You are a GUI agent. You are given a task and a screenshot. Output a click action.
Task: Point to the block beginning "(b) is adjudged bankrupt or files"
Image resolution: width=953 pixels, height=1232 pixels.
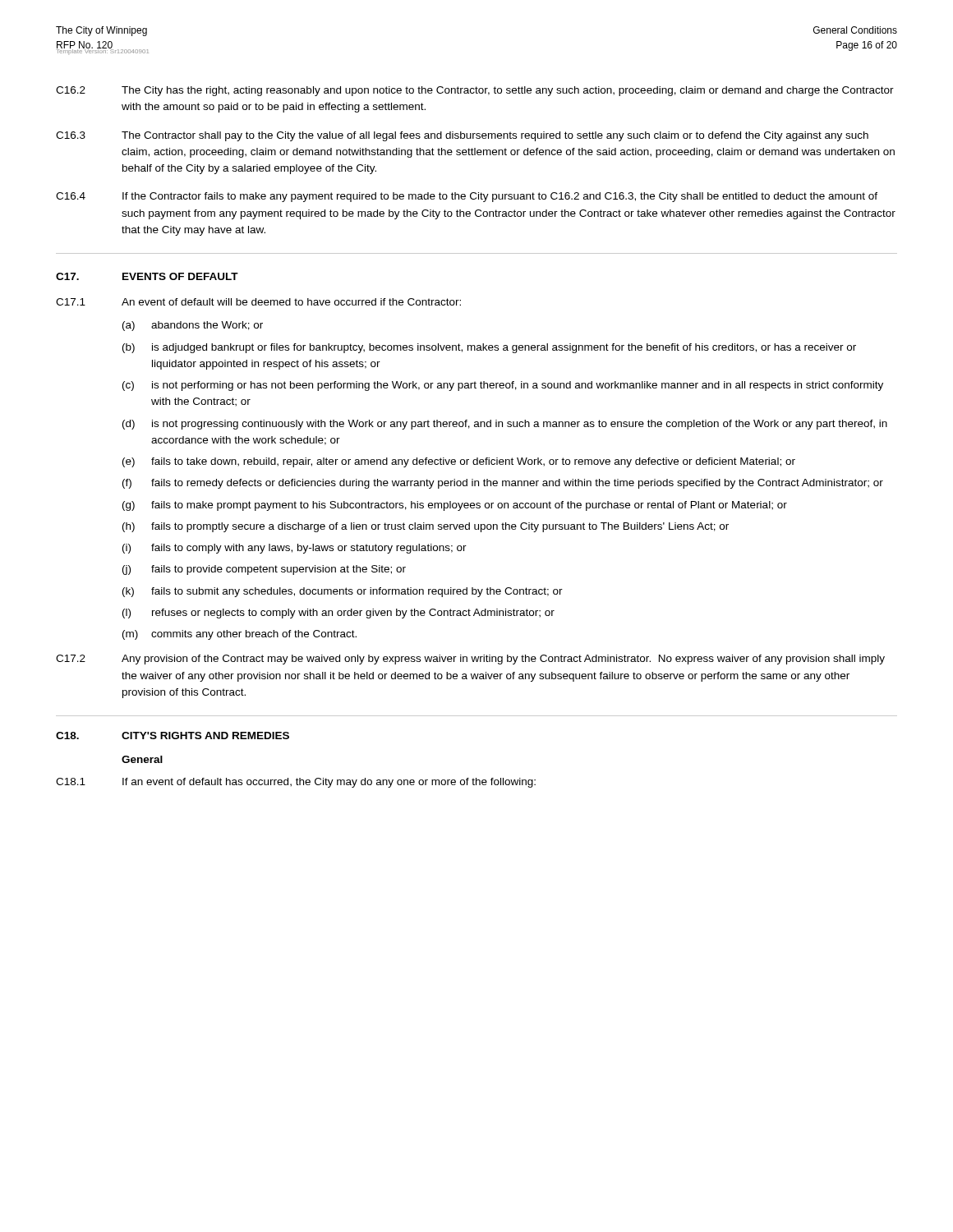tap(509, 355)
